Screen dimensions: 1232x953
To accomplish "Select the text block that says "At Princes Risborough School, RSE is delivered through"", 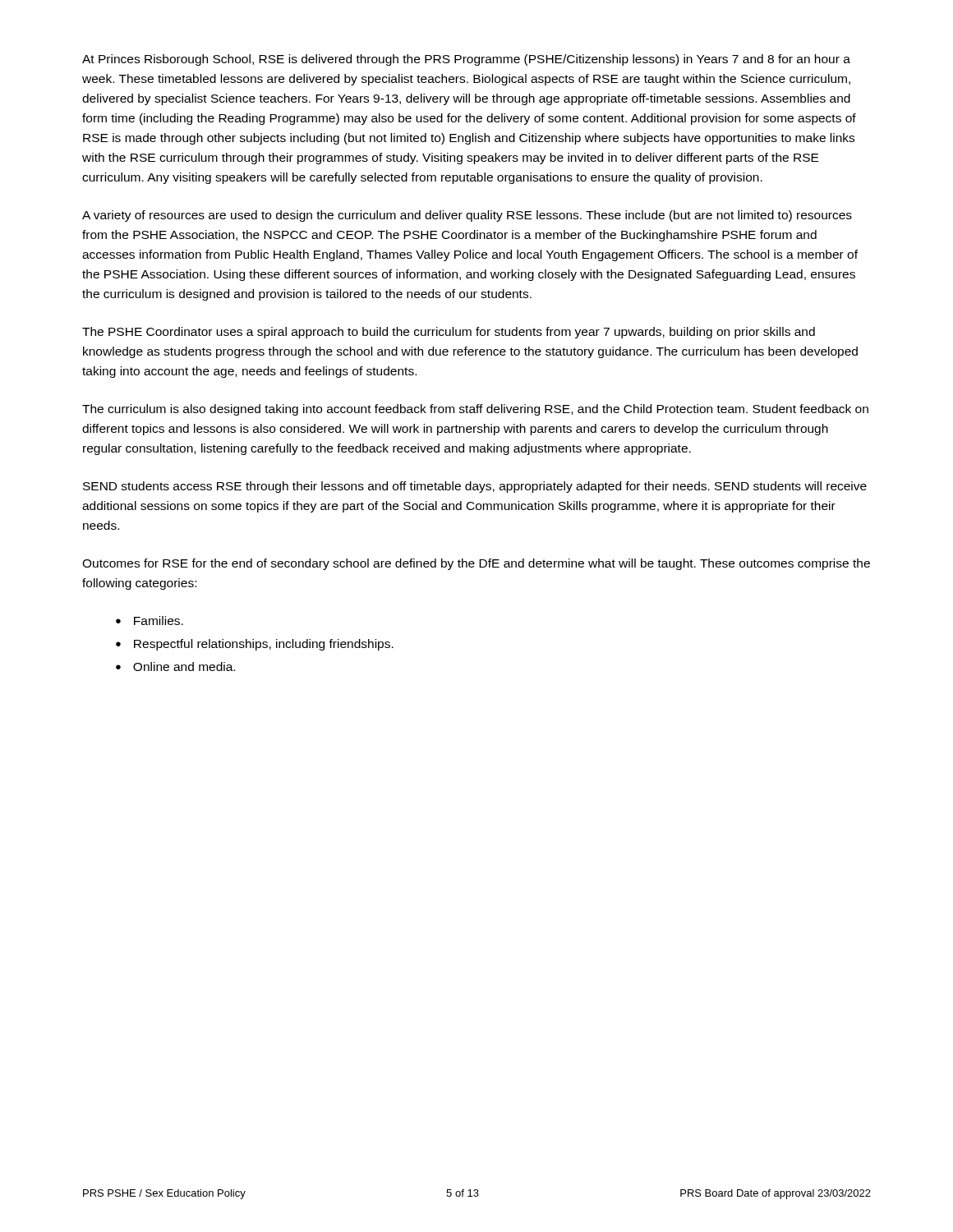I will [x=469, y=118].
